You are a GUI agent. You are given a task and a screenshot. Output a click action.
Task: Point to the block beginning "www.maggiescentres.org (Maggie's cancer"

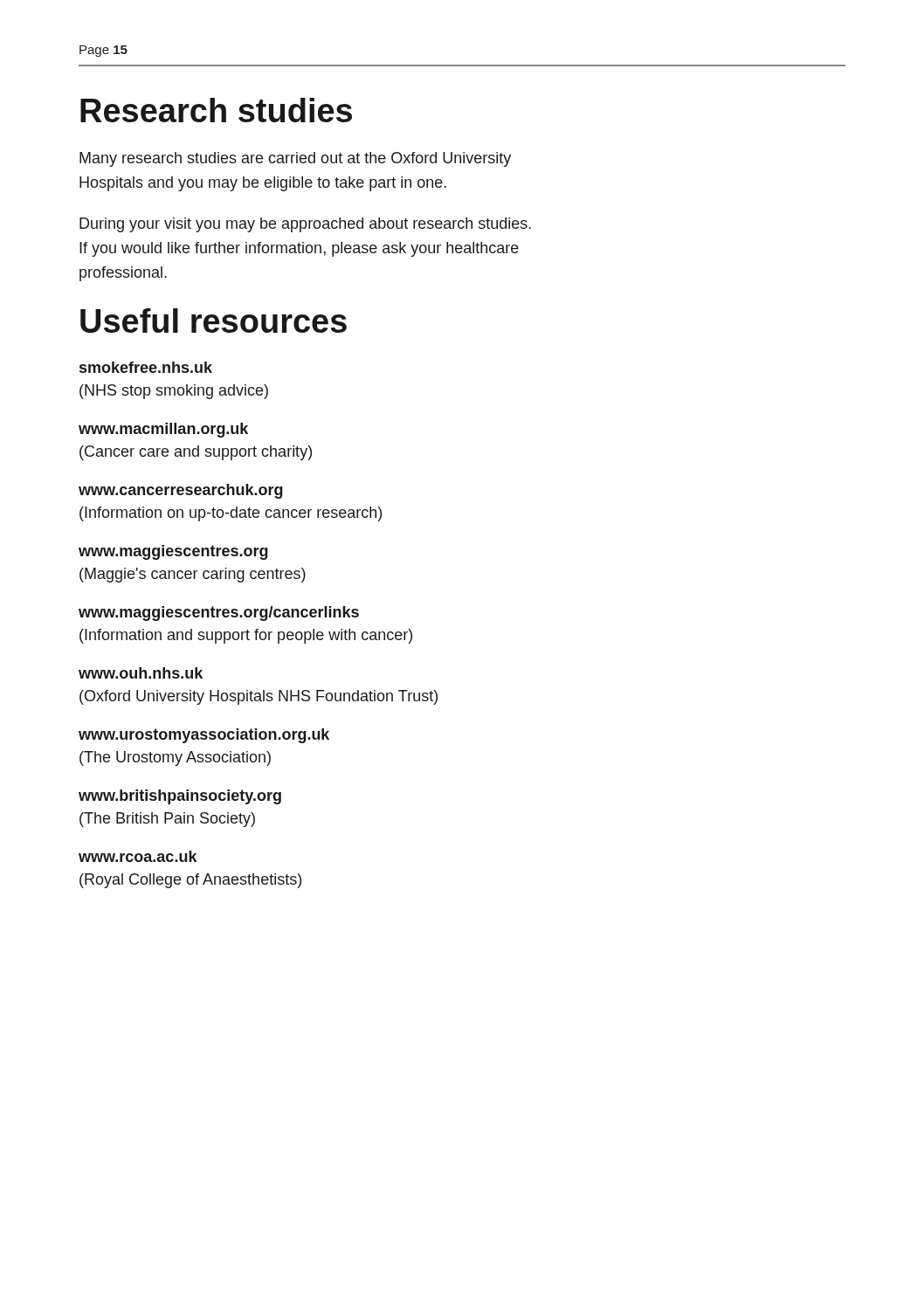(173, 552)
